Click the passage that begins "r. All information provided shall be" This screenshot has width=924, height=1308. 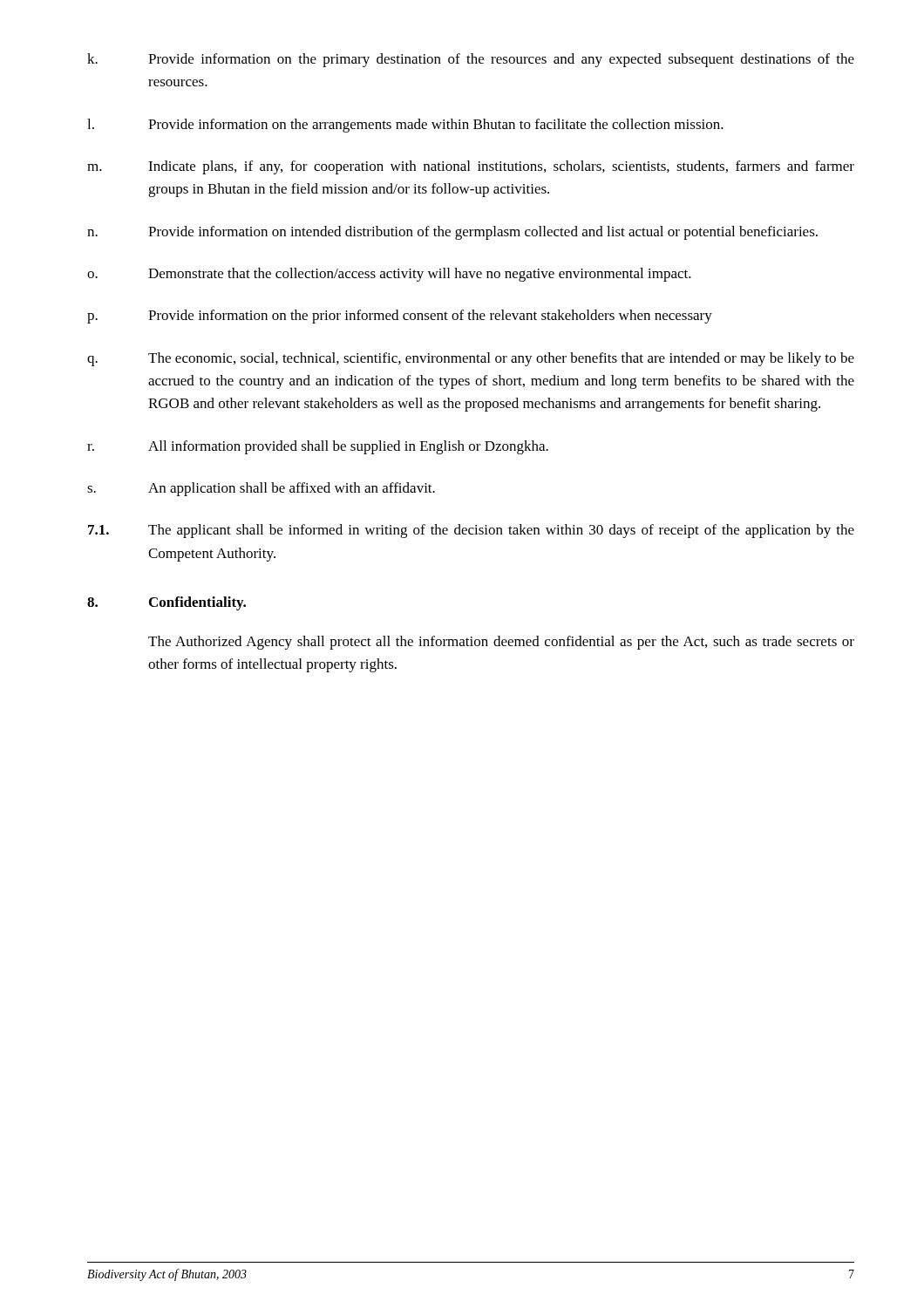pos(471,446)
